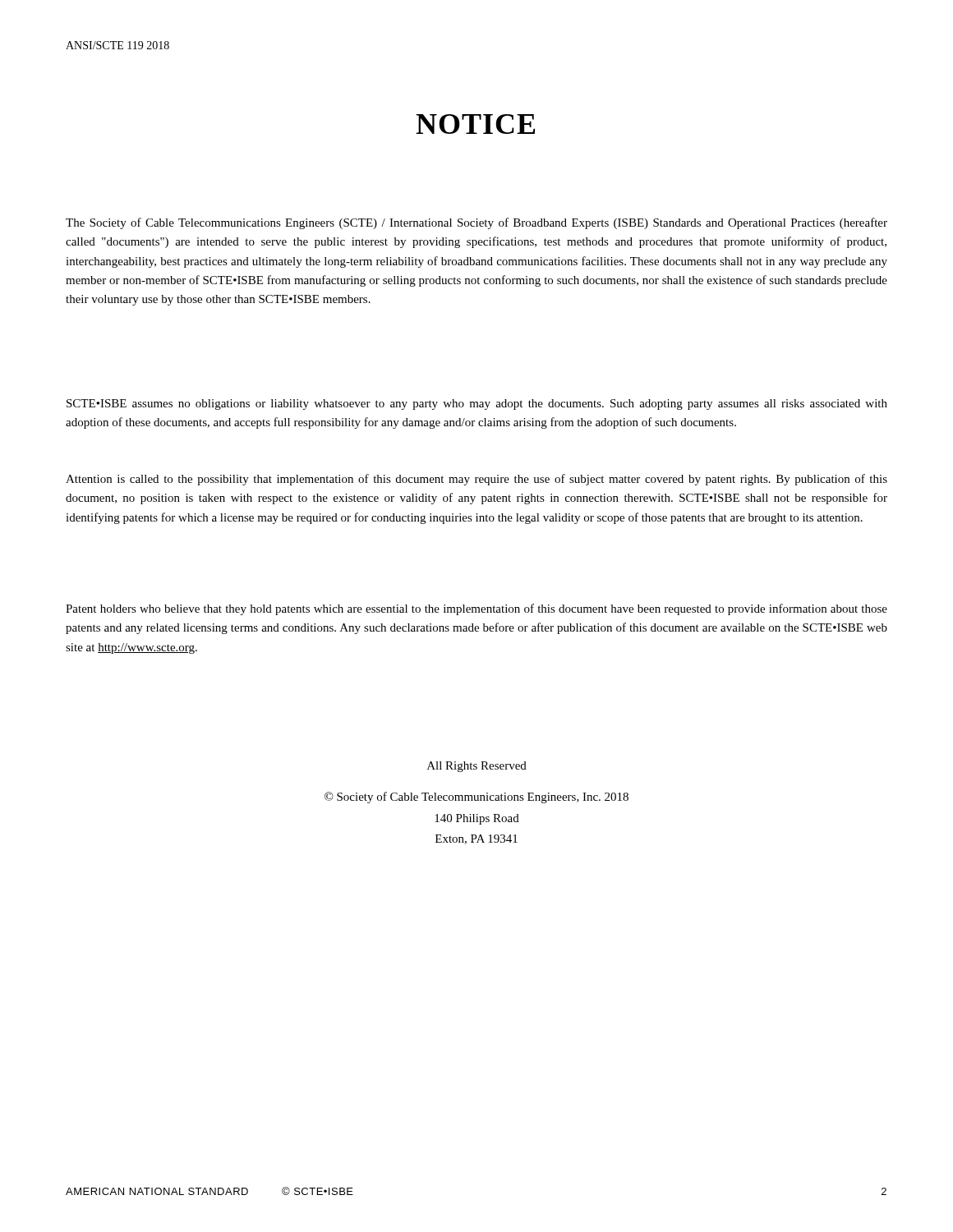Find the text block with the text "Attention is called"
The width and height of the screenshot is (953, 1232).
pyautogui.click(x=476, y=498)
